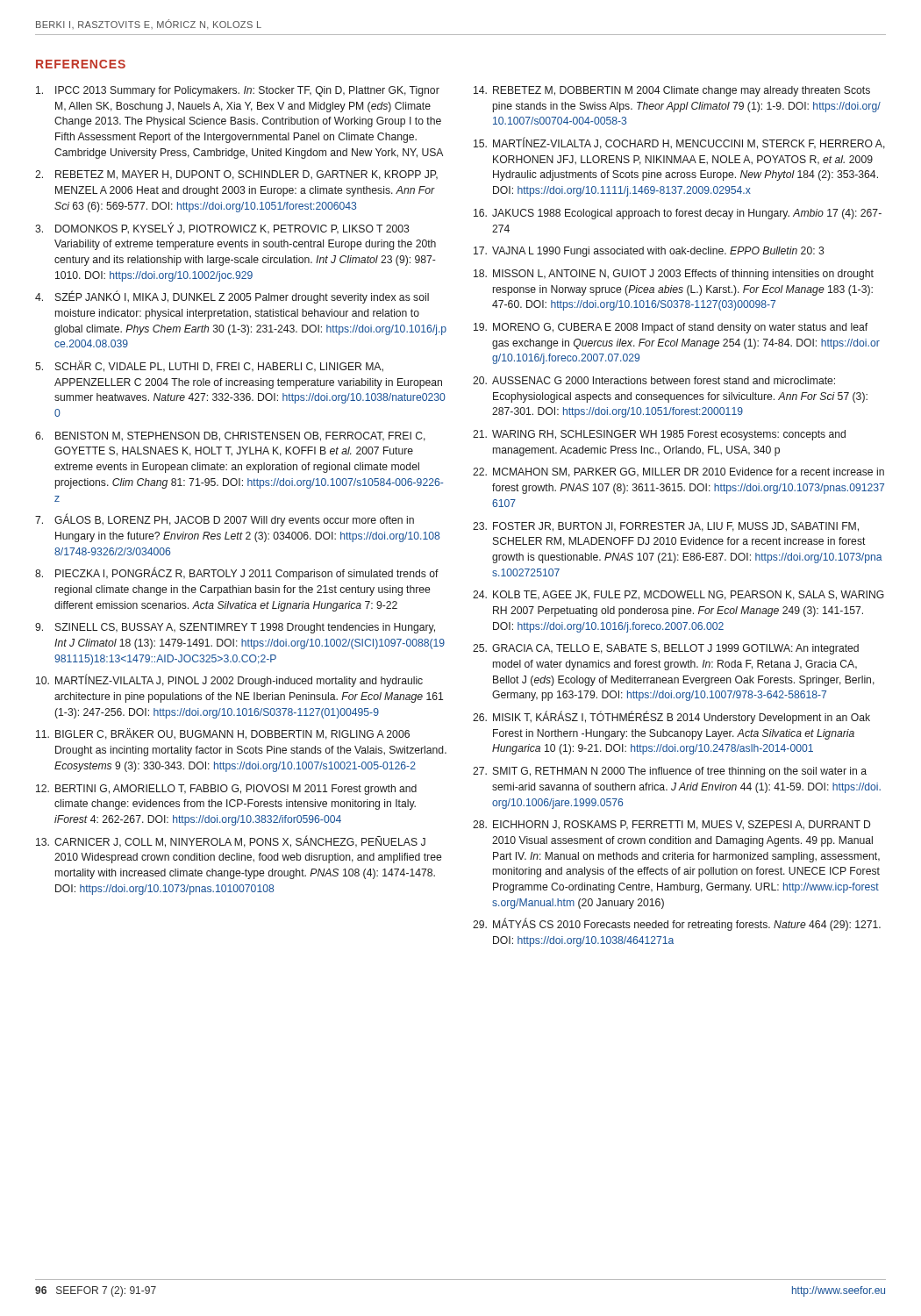Viewport: 921px width, 1316px height.
Task: Point to the block beginning "28. EICHHORN J, ROSKAMS P, FERRETTI M,"
Action: 679,864
